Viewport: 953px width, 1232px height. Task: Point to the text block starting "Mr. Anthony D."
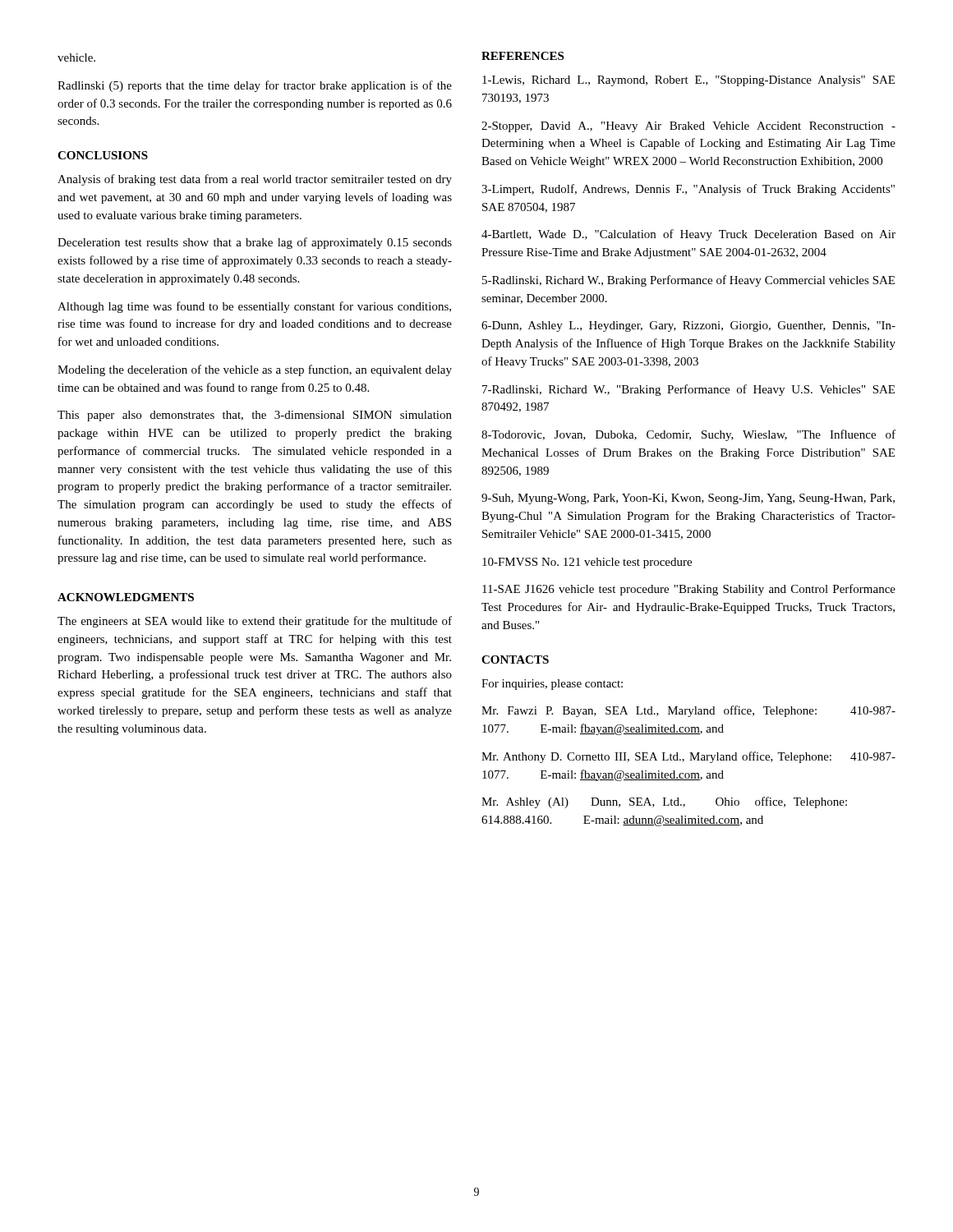click(688, 765)
